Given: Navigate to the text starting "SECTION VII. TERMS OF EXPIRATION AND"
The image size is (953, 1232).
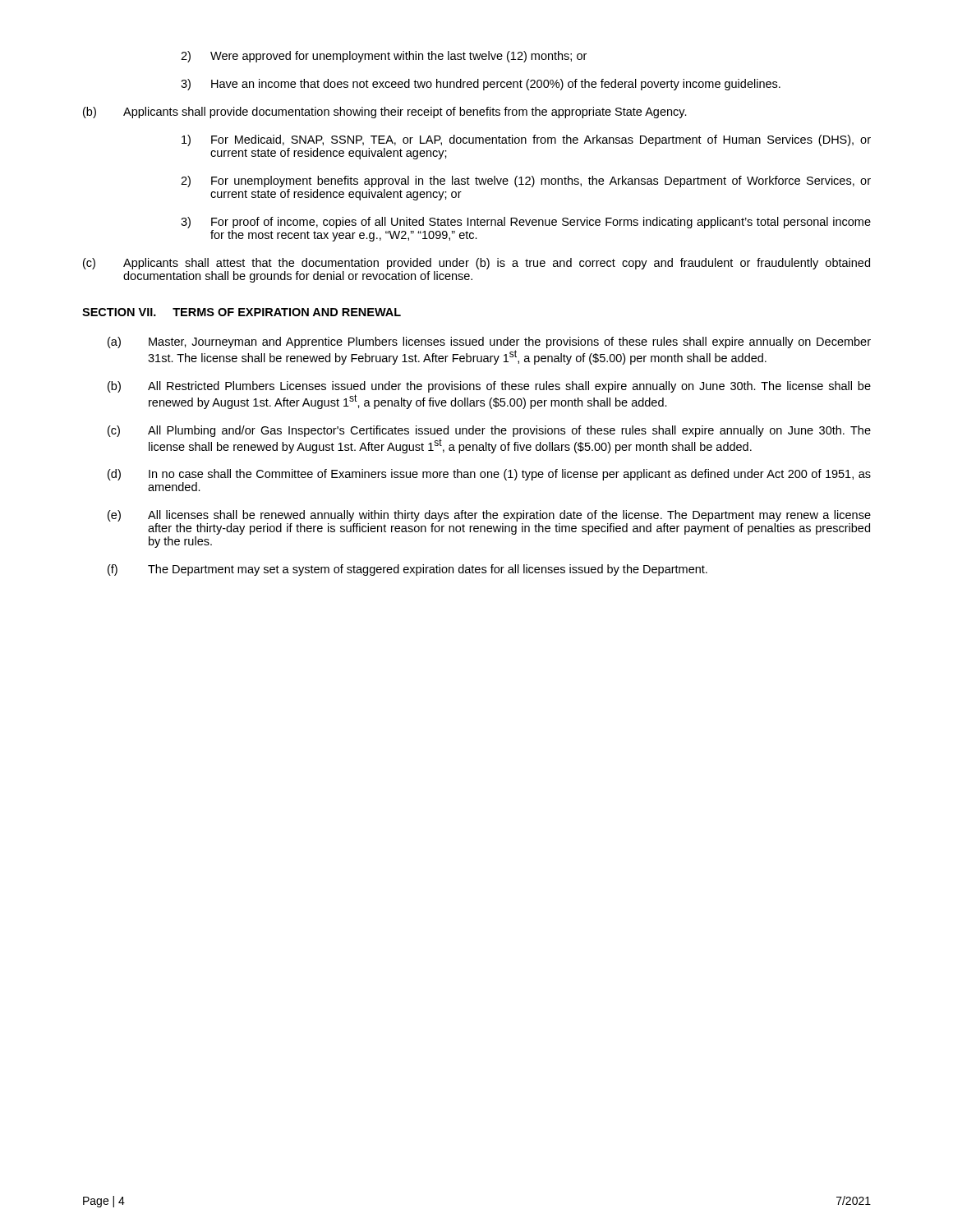Looking at the screenshot, I should (242, 312).
